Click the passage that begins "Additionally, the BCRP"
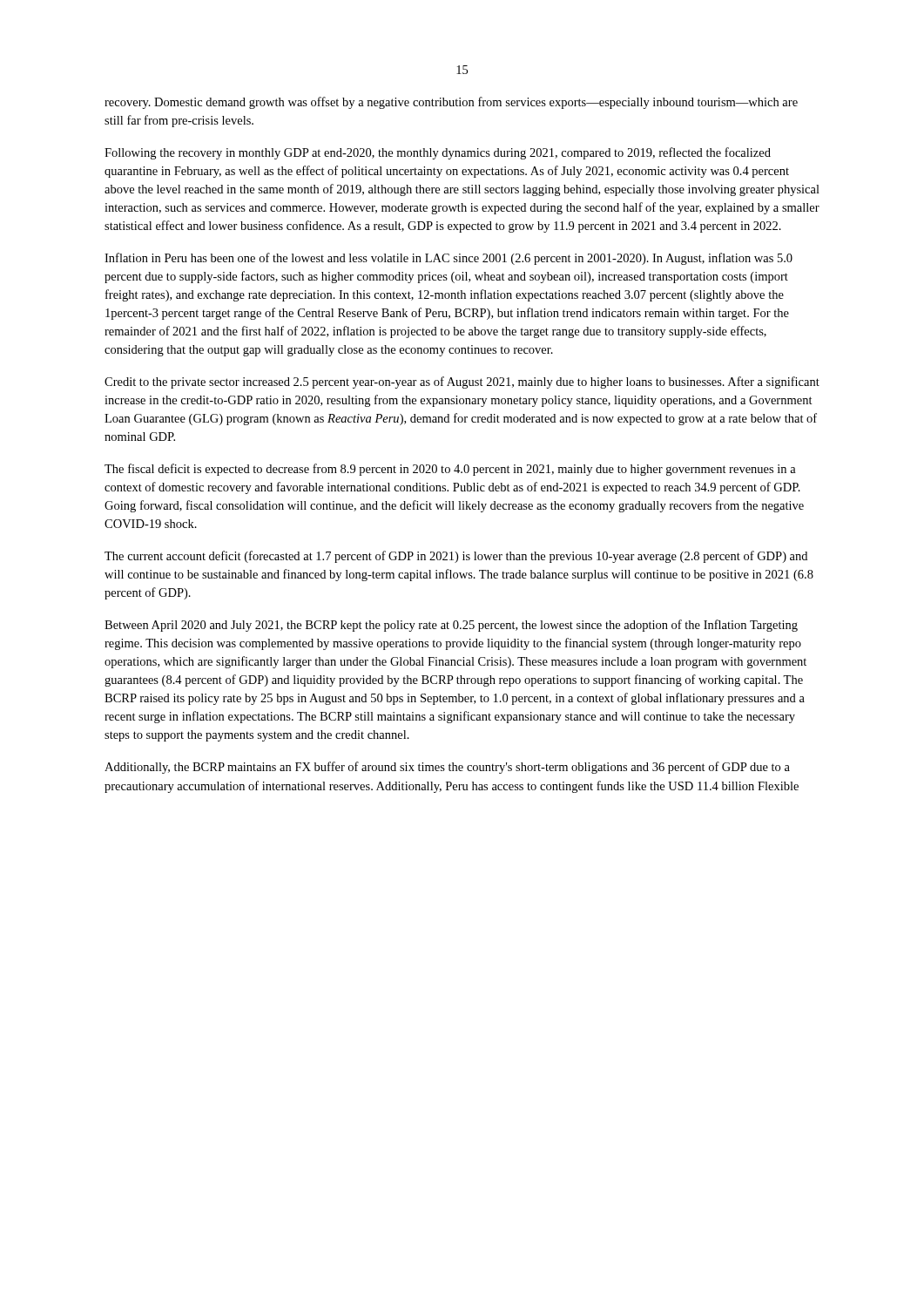924x1307 pixels. coord(462,777)
